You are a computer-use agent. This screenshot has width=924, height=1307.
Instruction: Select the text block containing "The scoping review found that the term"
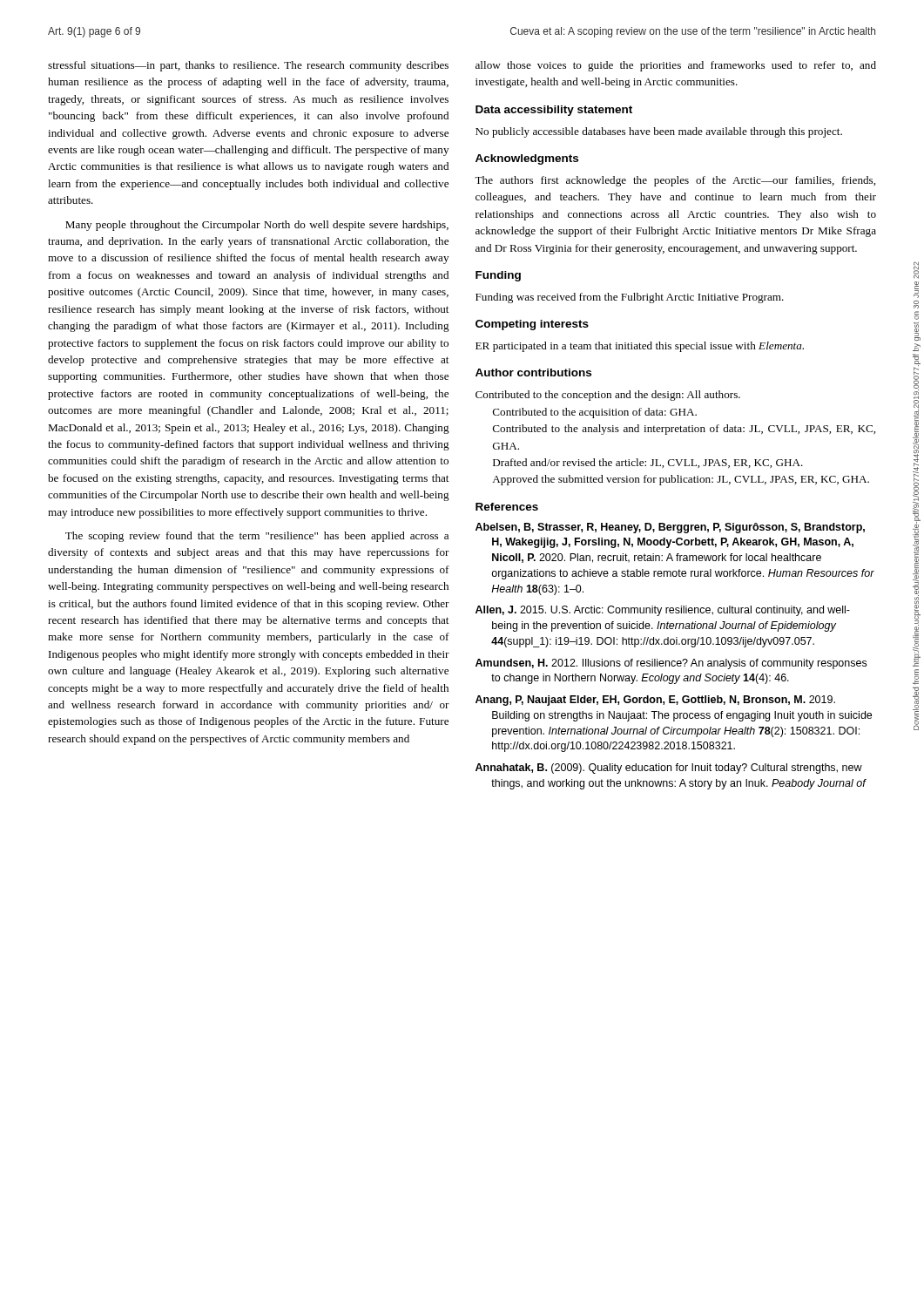pyautogui.click(x=248, y=637)
